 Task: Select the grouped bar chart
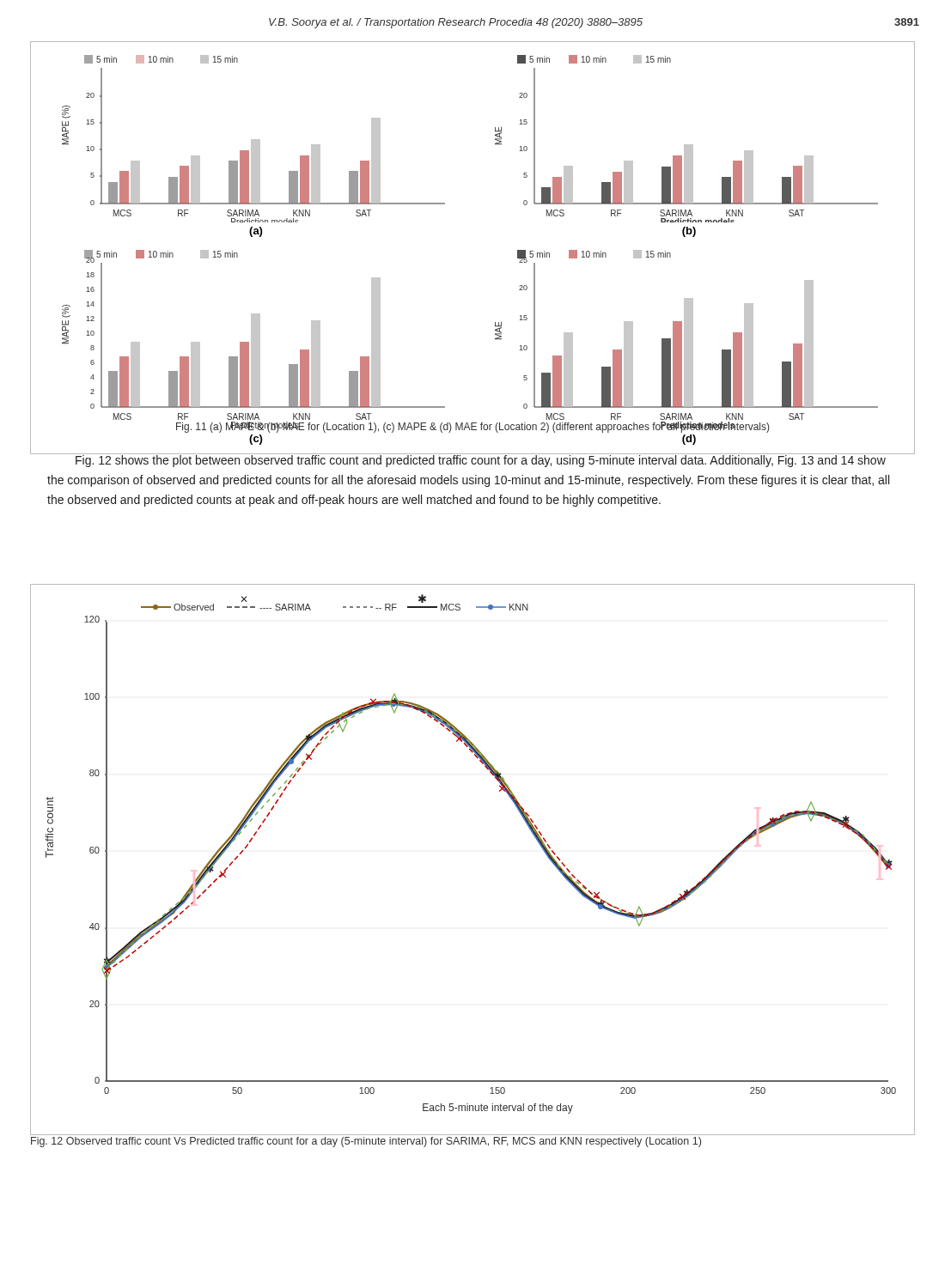pyautogui.click(x=472, y=248)
